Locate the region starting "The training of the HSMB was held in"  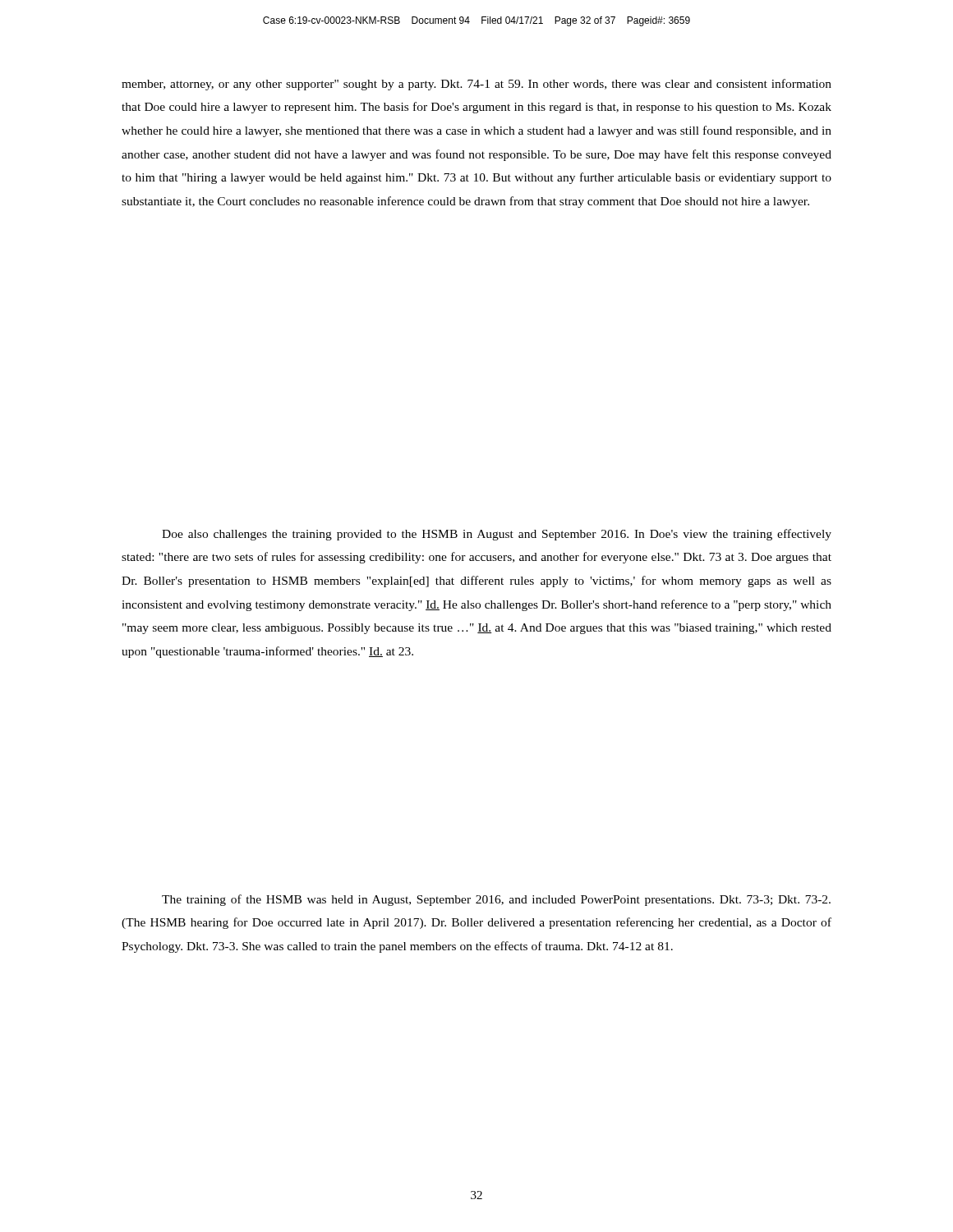click(476, 923)
